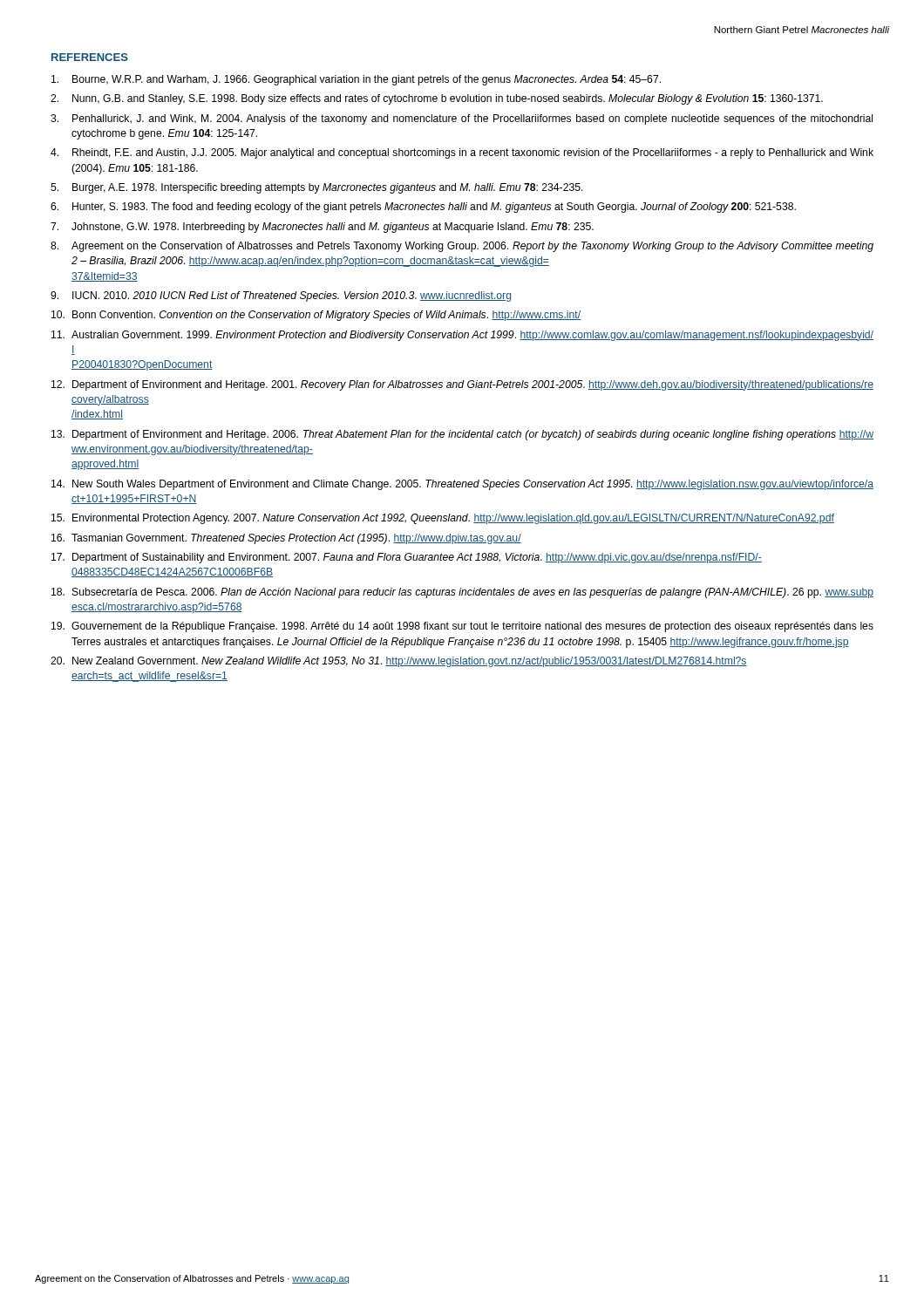Viewport: 924px width, 1308px height.
Task: Select the list item that reads "6. Hunter, S. 1983. The"
Action: pos(462,208)
